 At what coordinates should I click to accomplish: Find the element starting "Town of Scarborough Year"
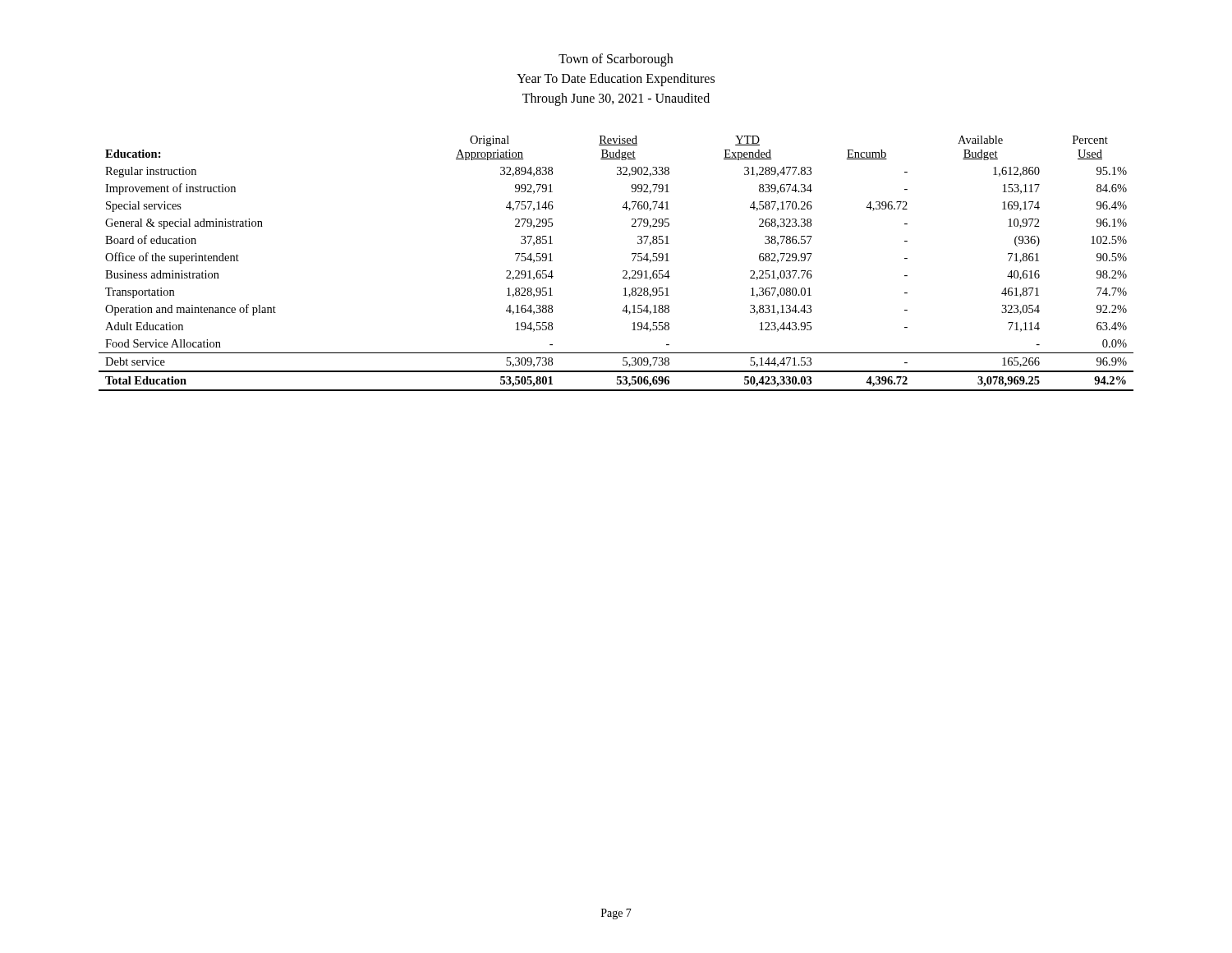click(616, 79)
